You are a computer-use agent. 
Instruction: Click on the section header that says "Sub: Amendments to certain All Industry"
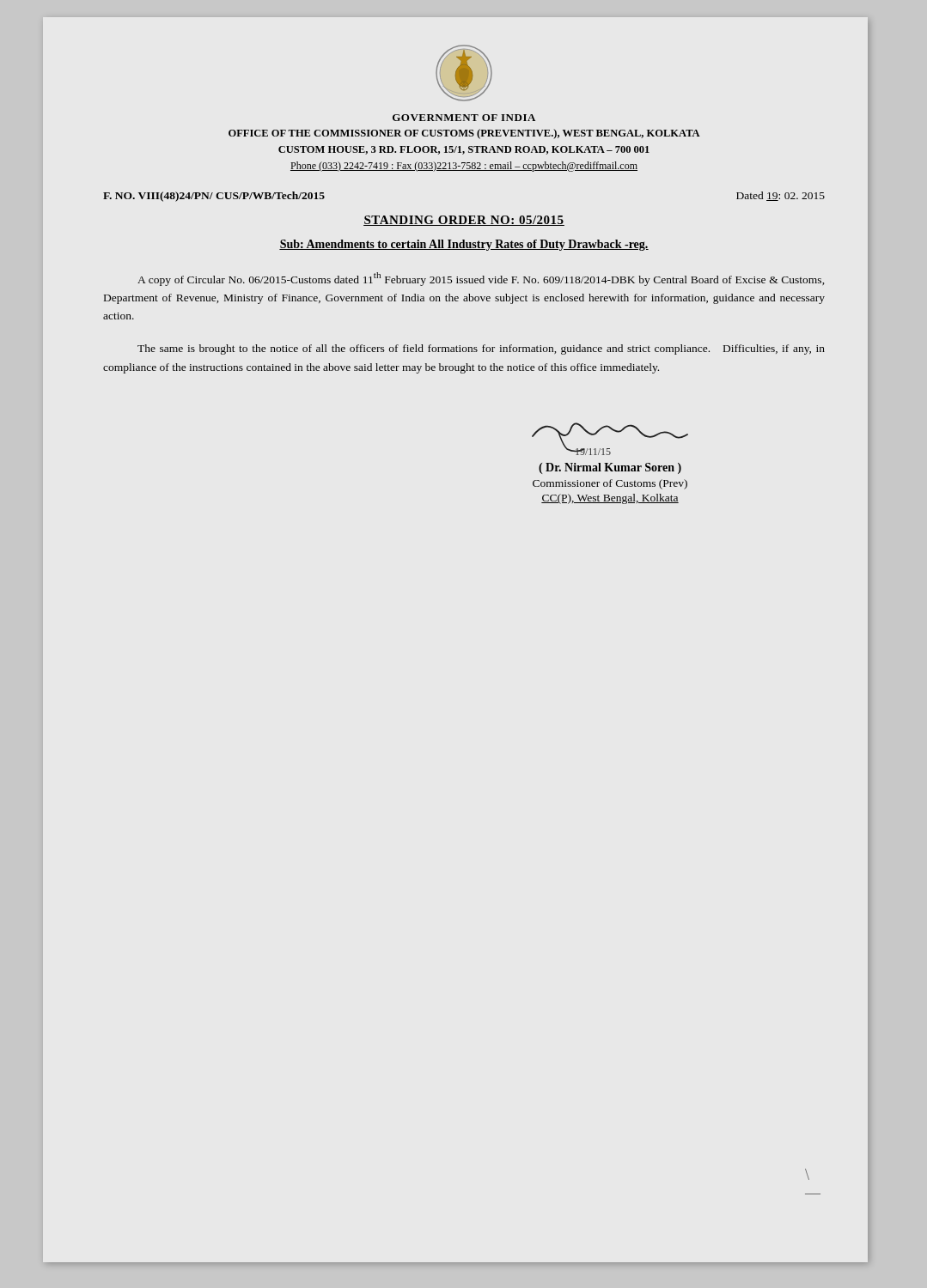[x=464, y=244]
